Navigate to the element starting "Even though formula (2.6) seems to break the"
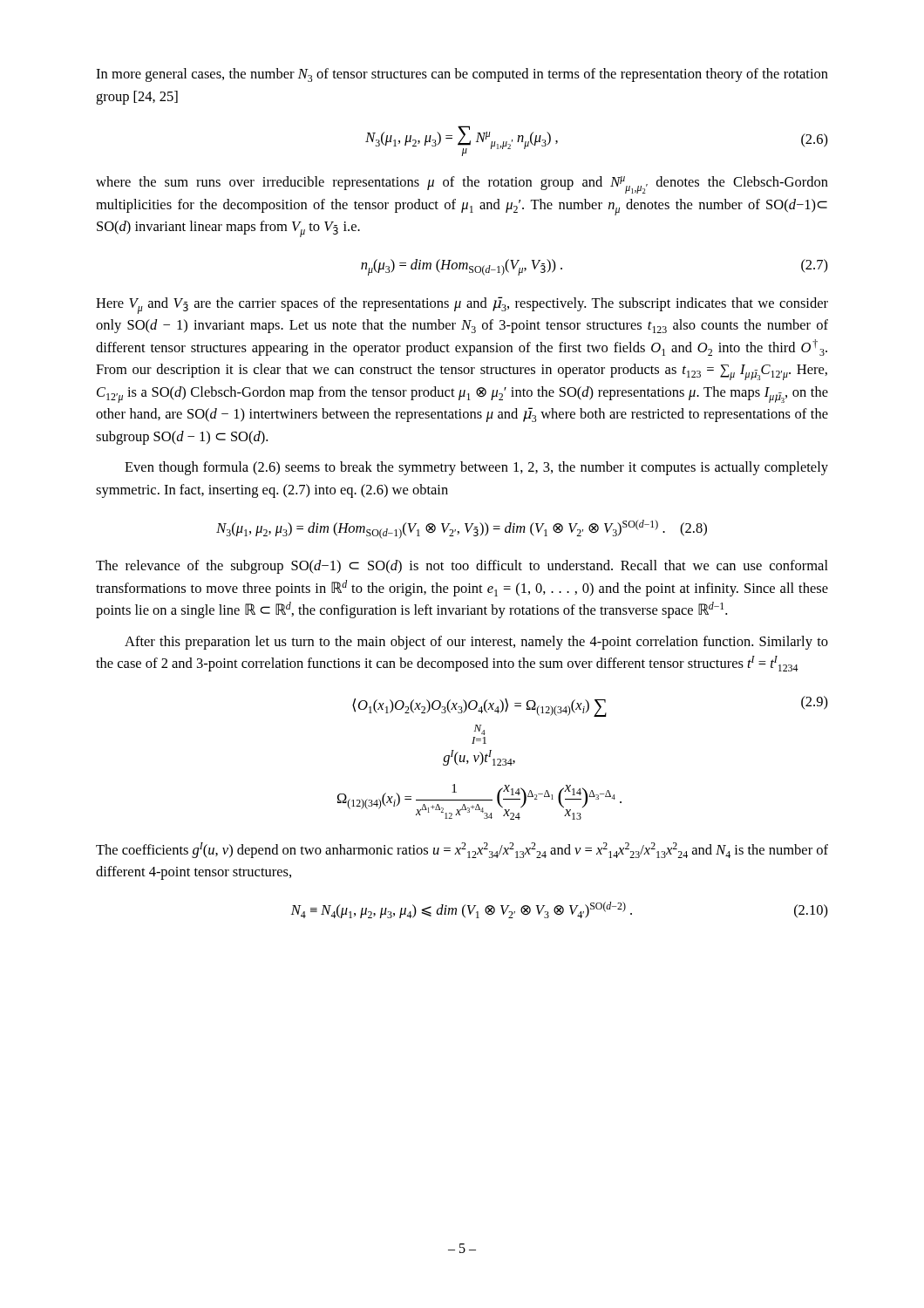924x1308 pixels. tap(462, 479)
